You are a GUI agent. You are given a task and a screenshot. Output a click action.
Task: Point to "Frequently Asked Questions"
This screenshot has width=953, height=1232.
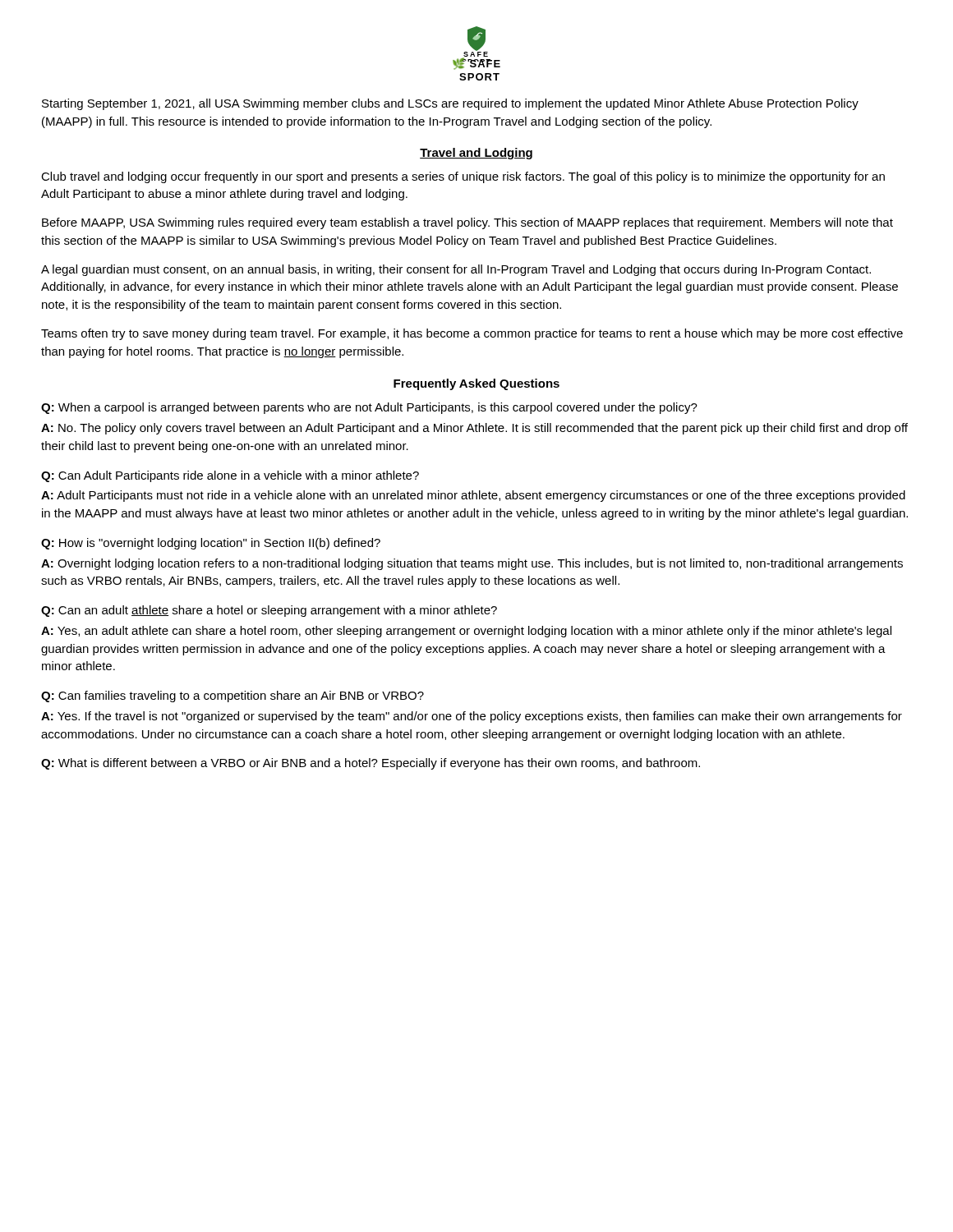tap(476, 384)
